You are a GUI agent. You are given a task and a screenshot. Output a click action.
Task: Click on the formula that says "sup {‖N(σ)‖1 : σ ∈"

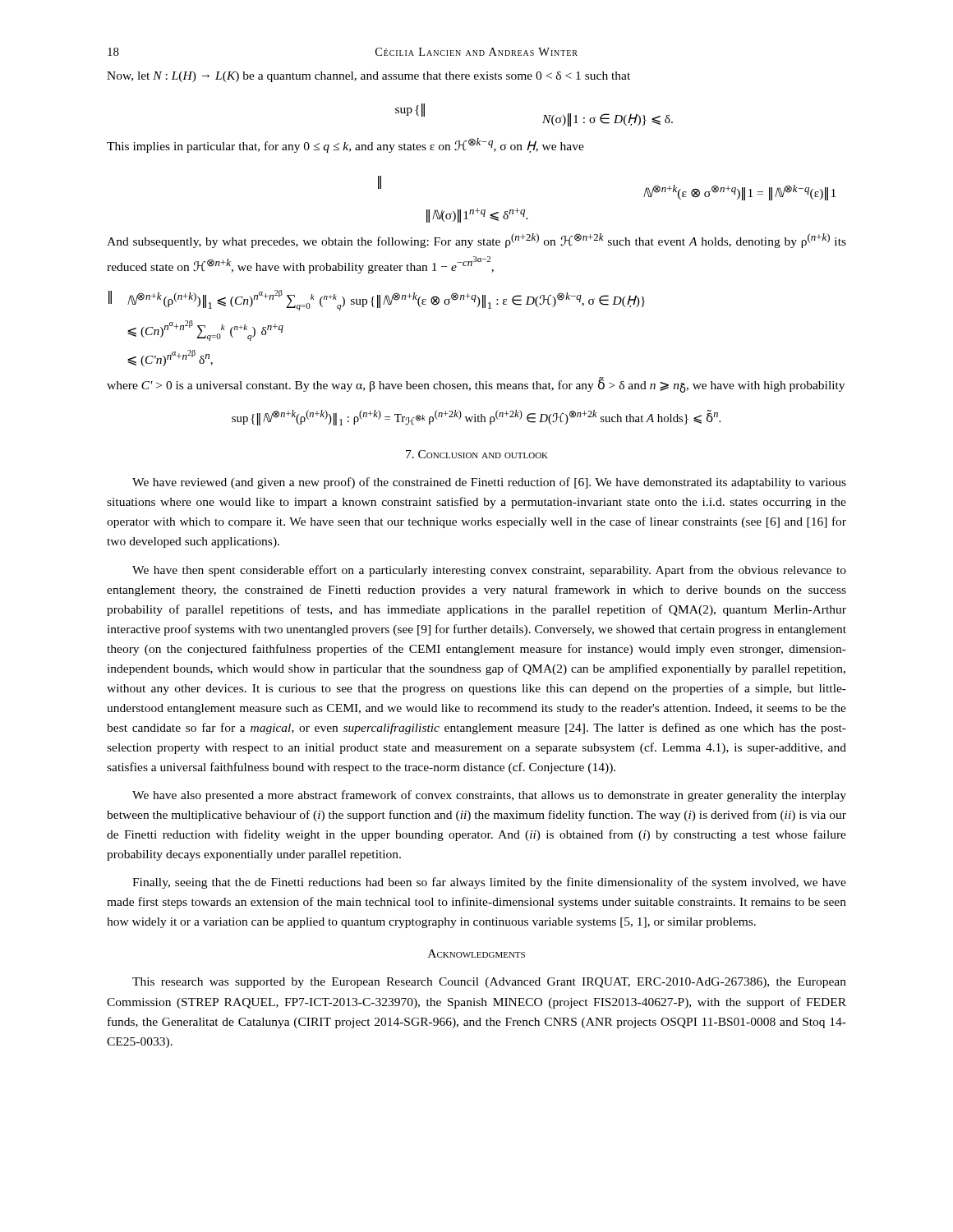[x=417, y=115]
